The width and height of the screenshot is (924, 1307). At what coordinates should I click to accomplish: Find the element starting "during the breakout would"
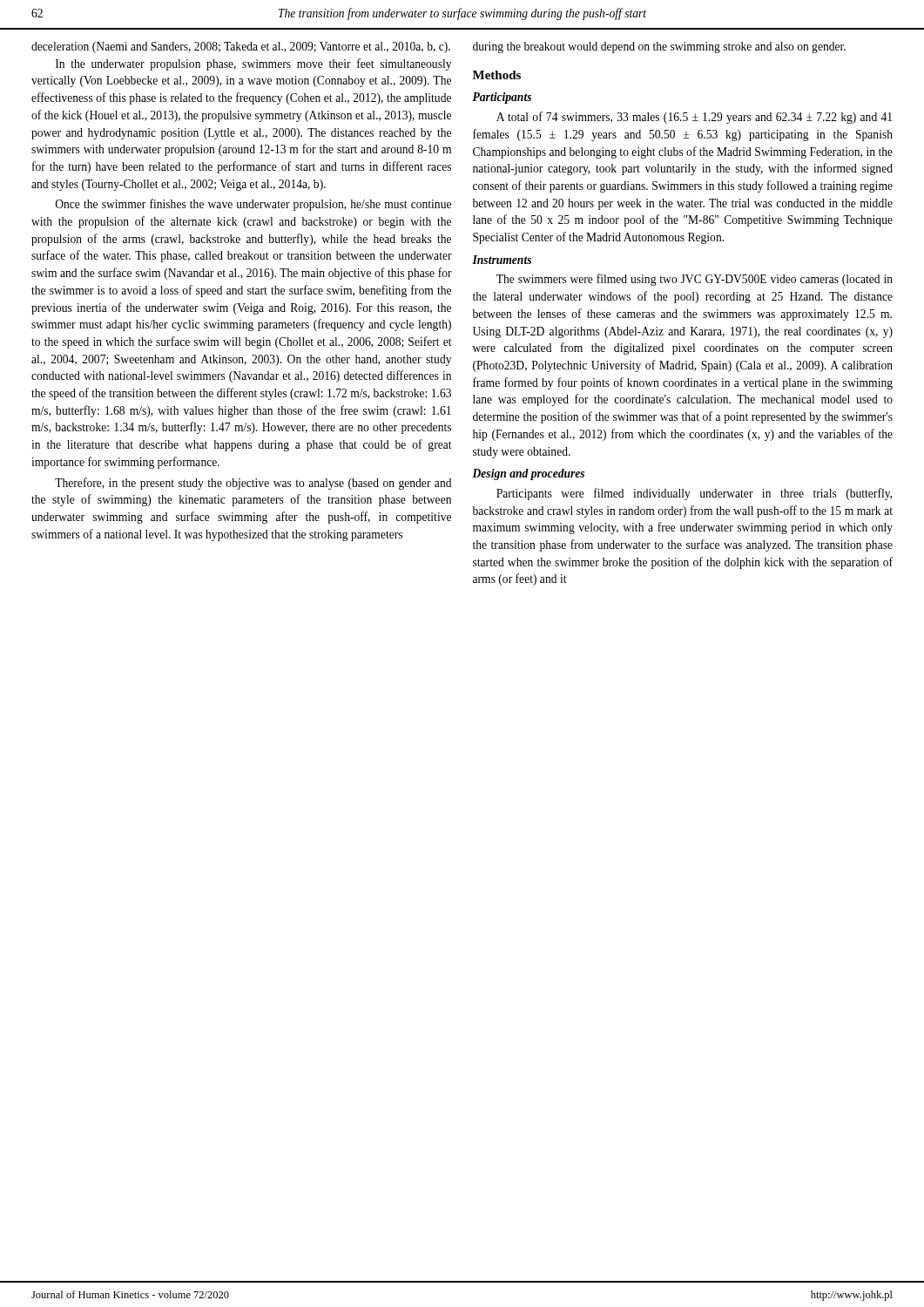point(683,47)
